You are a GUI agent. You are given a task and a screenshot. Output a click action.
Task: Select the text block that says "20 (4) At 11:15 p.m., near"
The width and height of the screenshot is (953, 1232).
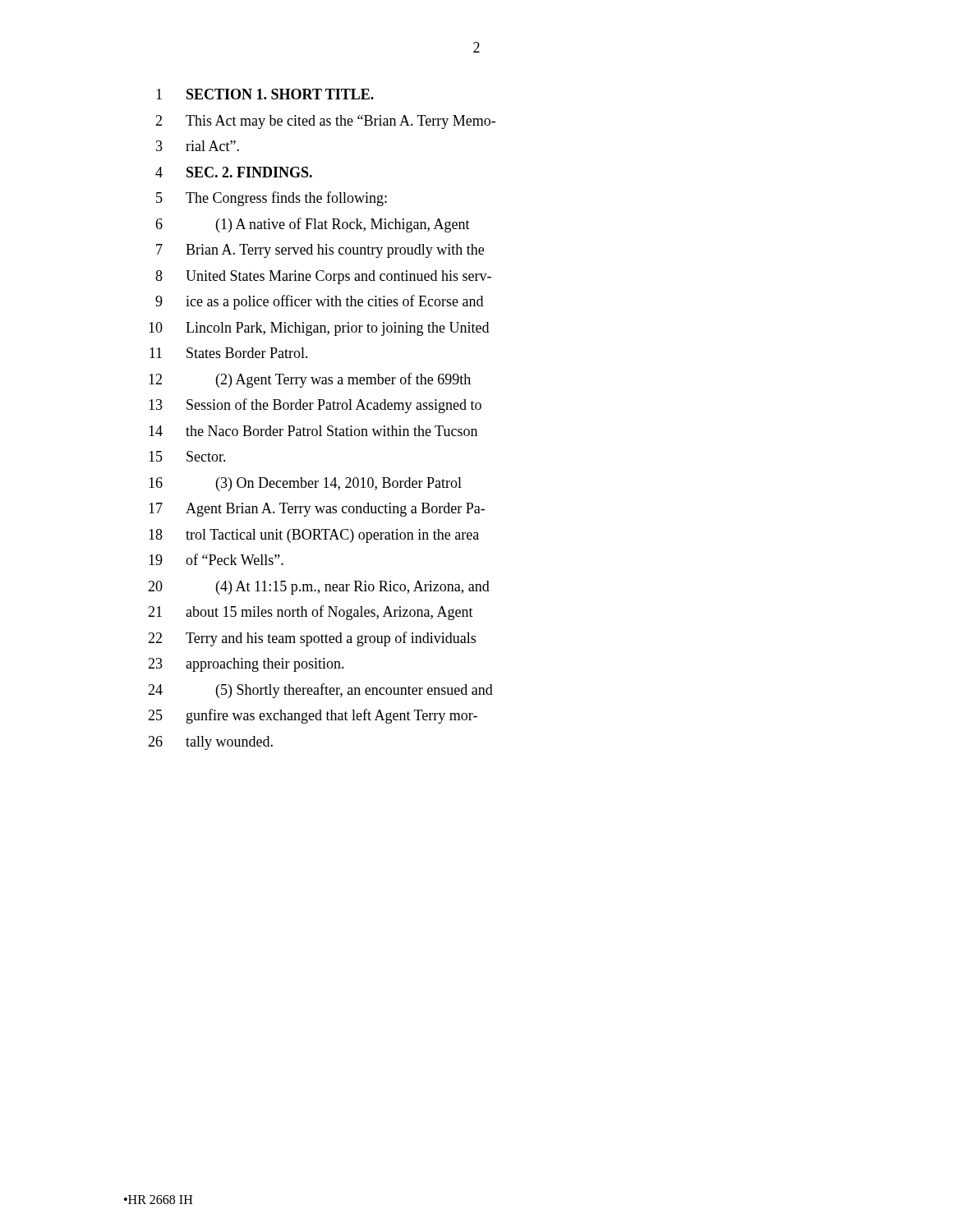489,587
